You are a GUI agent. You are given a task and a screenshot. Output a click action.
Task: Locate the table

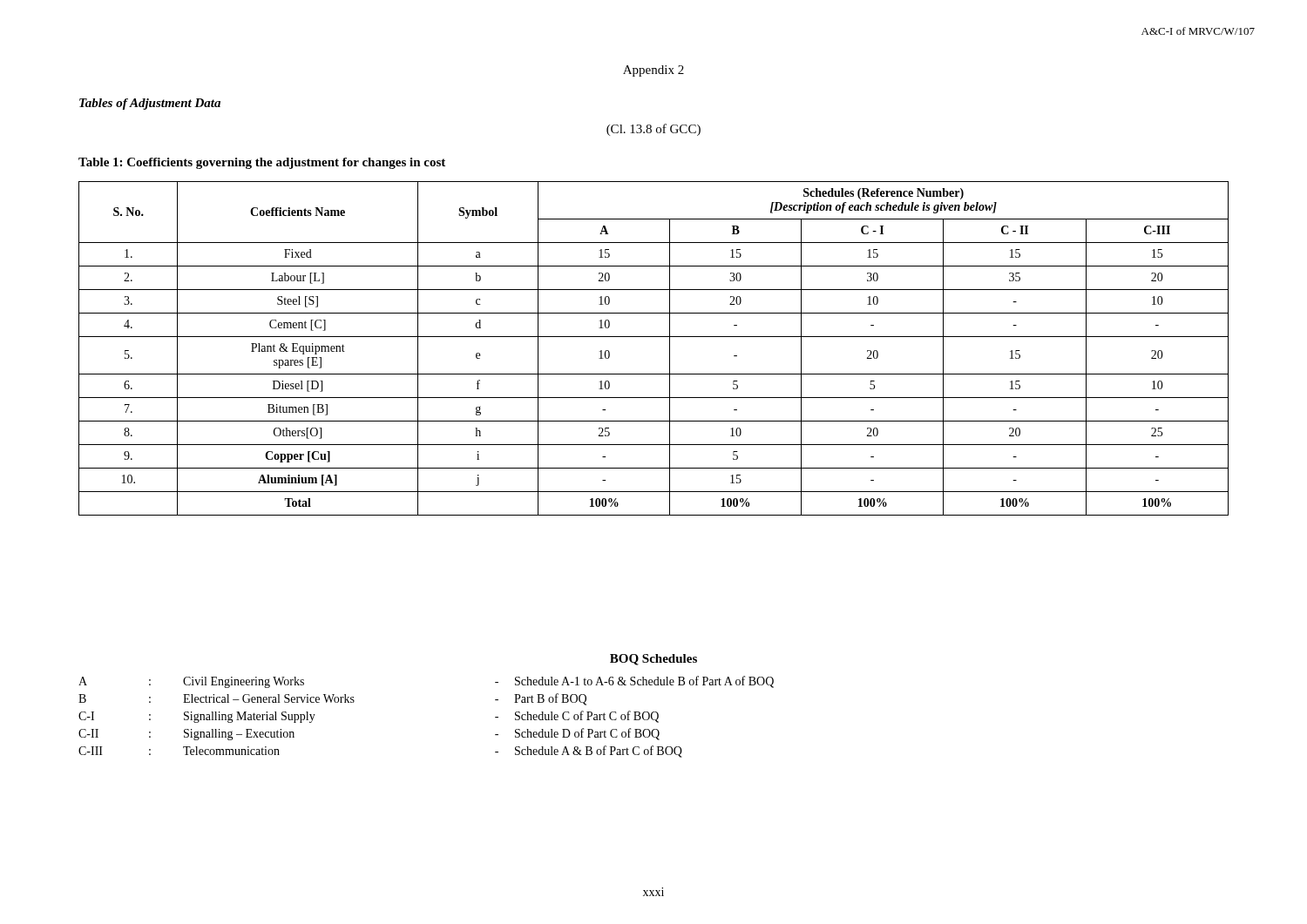pos(654,348)
